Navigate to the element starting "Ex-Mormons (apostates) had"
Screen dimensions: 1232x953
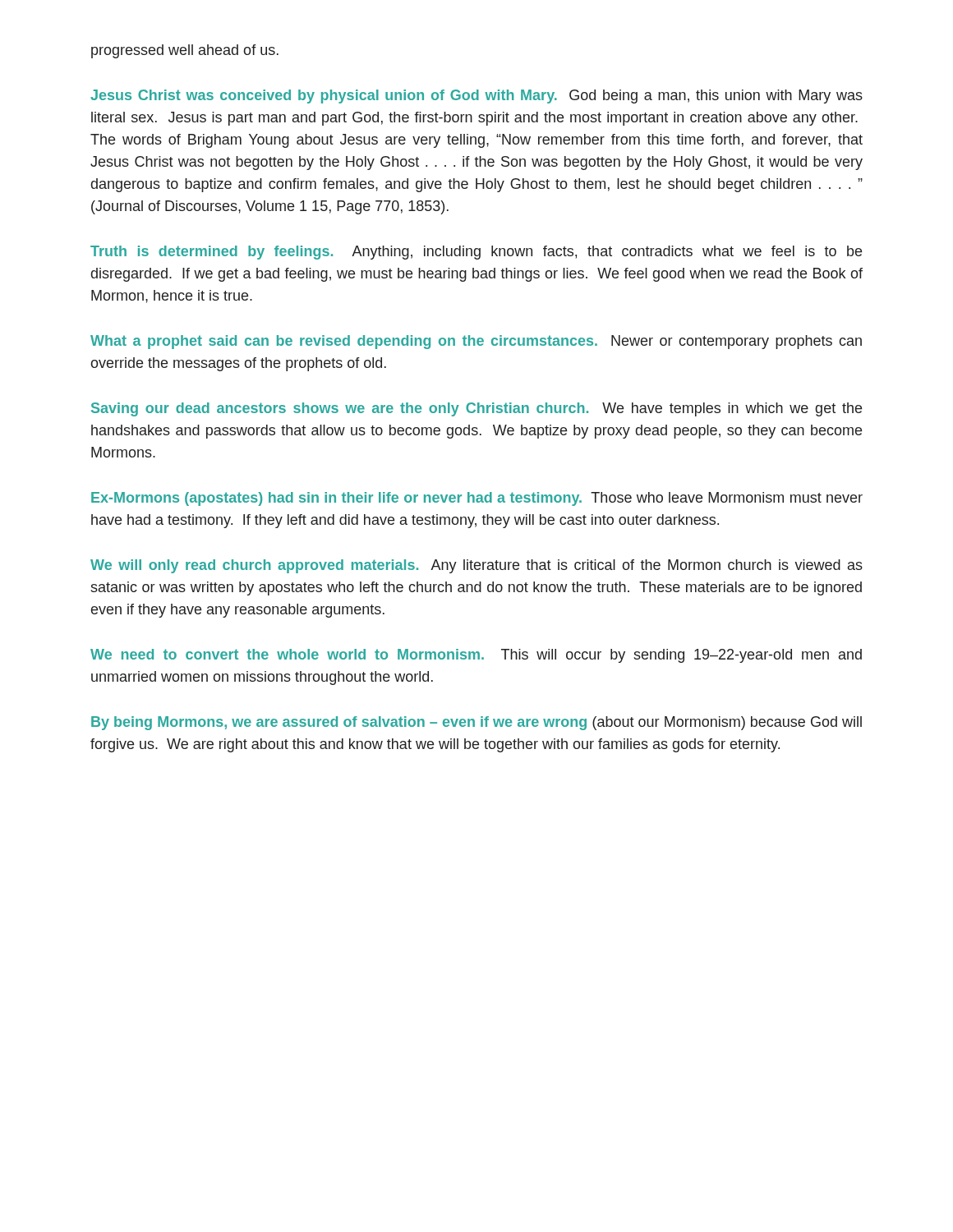(x=476, y=509)
